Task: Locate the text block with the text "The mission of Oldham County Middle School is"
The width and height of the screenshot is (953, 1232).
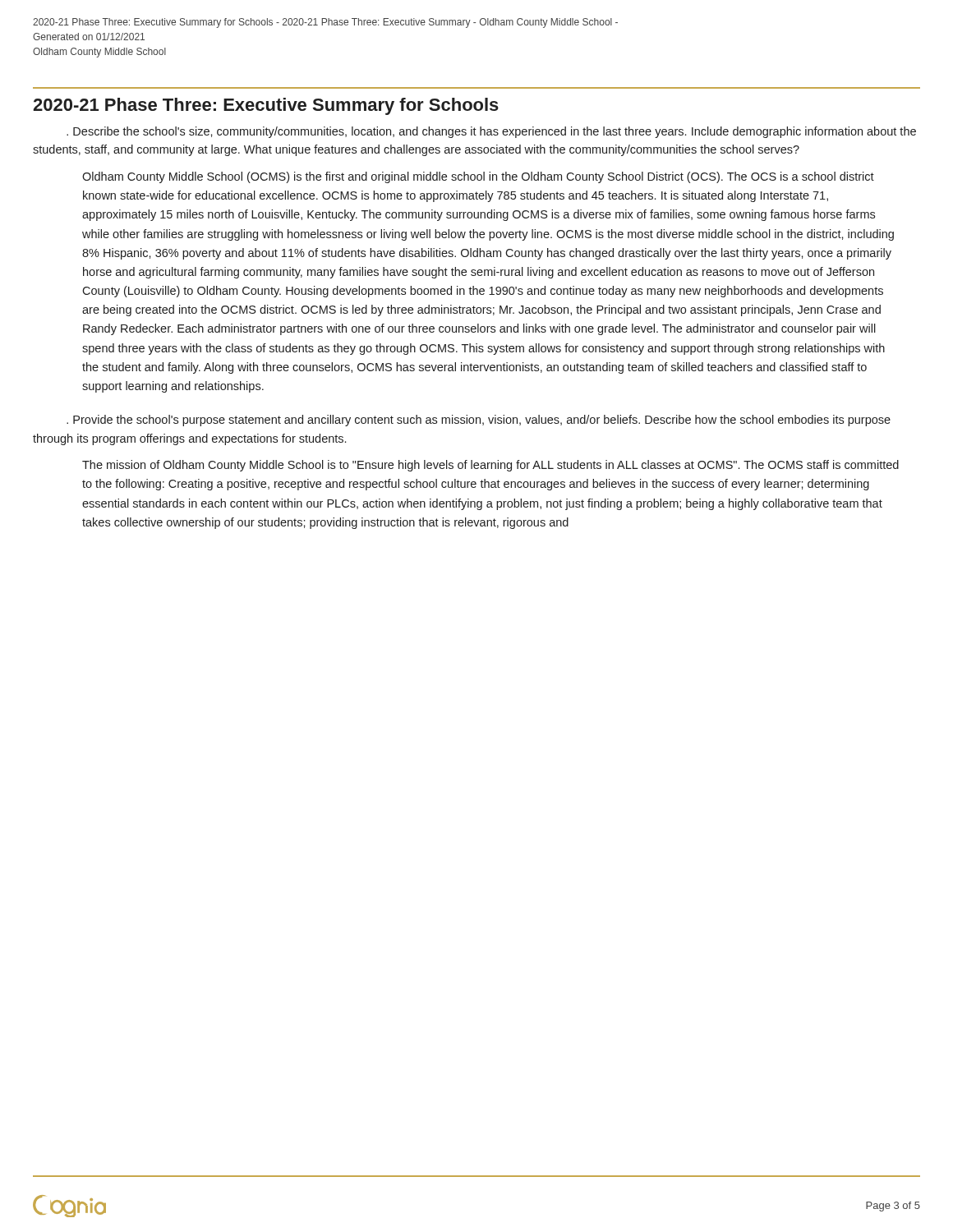Action: [x=491, y=494]
